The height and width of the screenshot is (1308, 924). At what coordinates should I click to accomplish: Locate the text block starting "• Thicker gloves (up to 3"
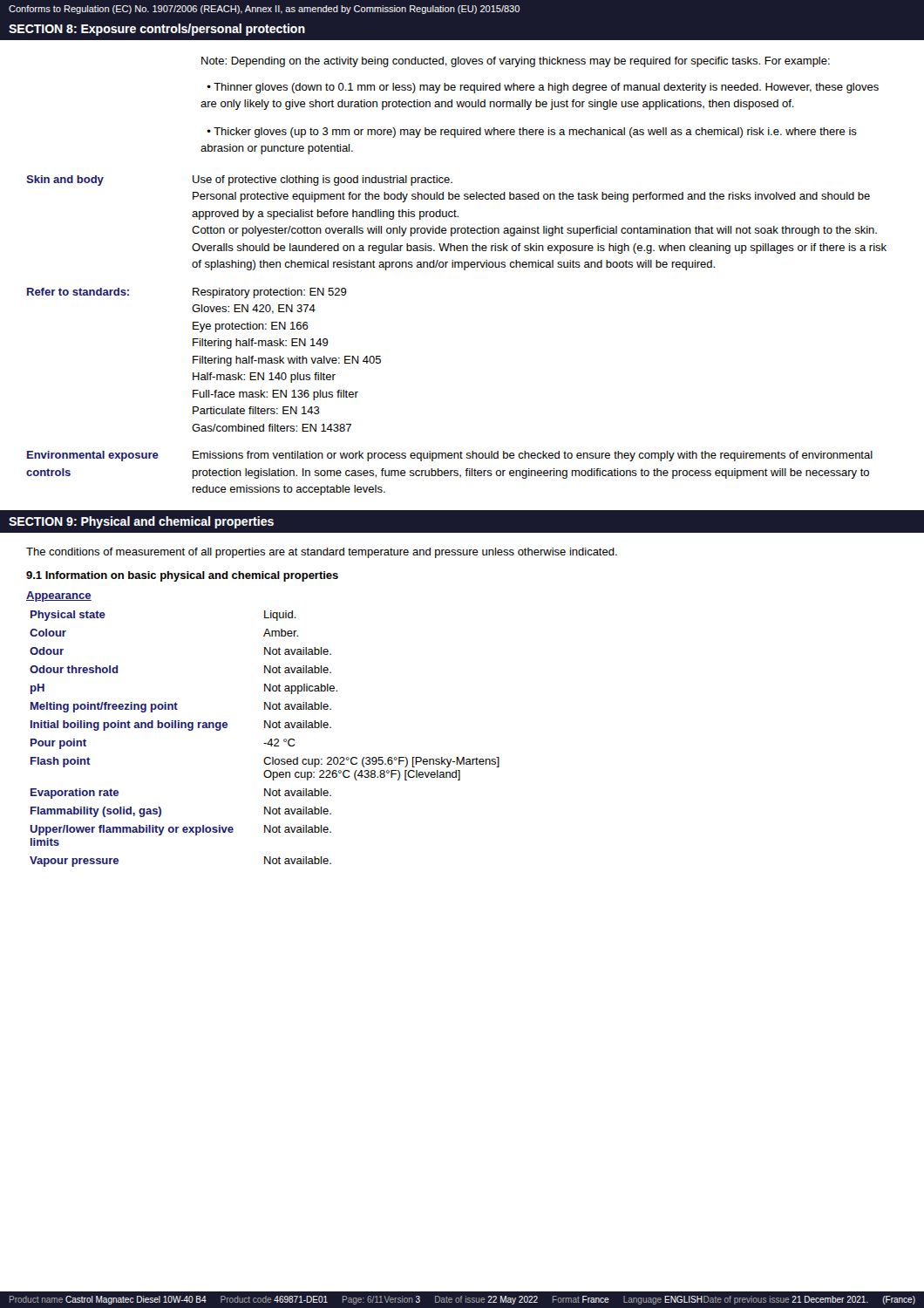coord(529,139)
